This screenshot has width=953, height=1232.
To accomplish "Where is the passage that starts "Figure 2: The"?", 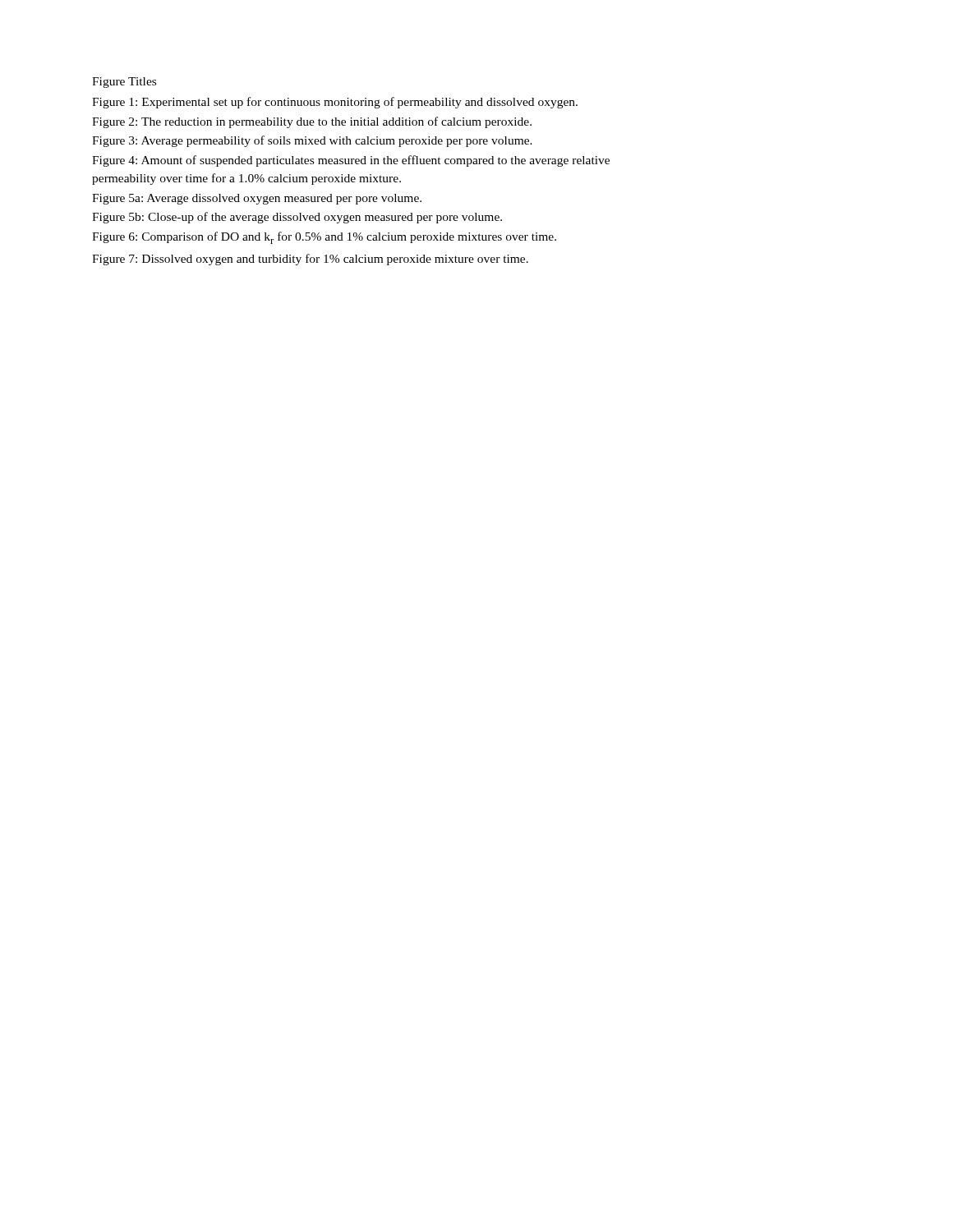I will click(312, 121).
